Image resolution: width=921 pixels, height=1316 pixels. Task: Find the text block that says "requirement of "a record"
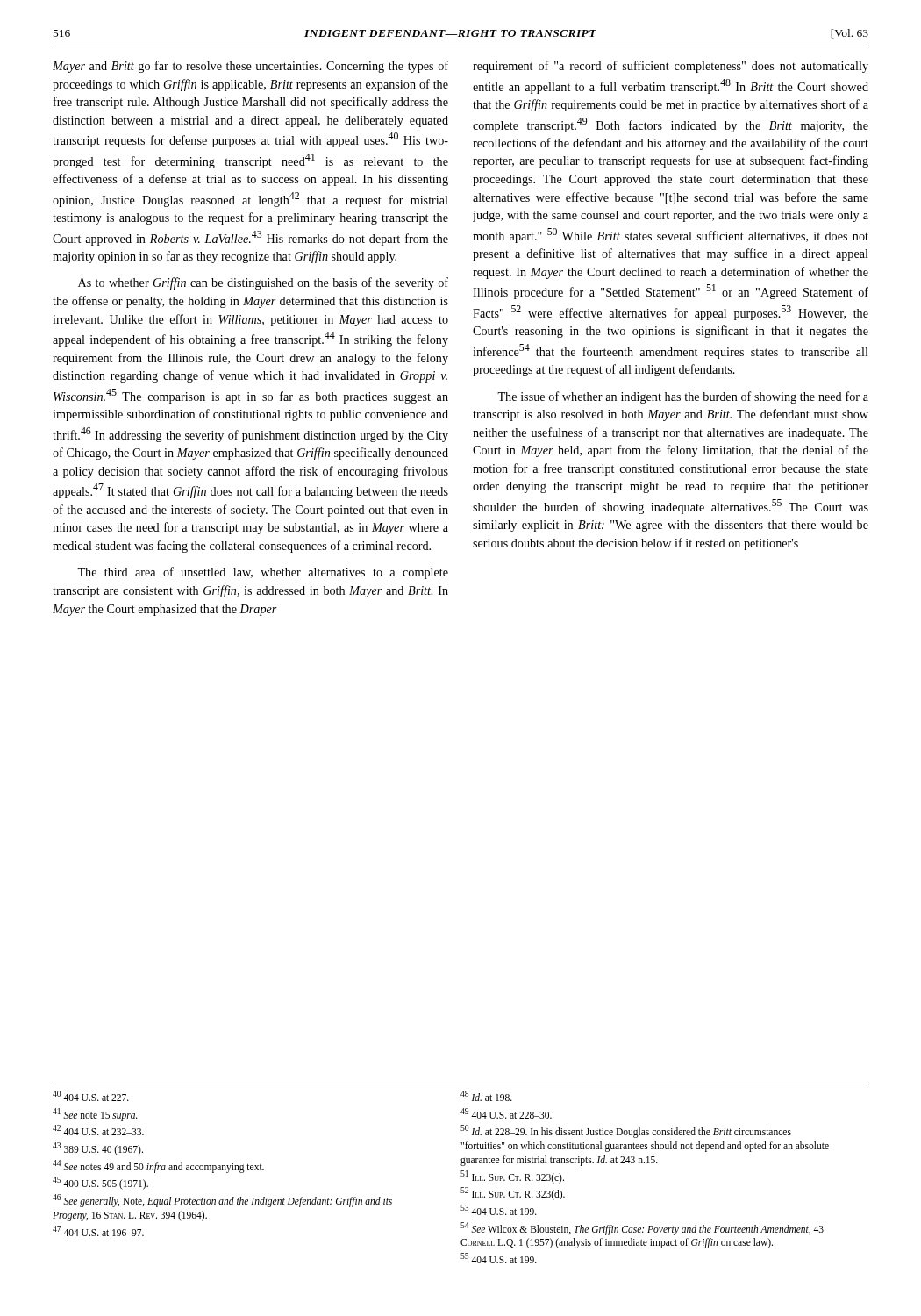671,305
